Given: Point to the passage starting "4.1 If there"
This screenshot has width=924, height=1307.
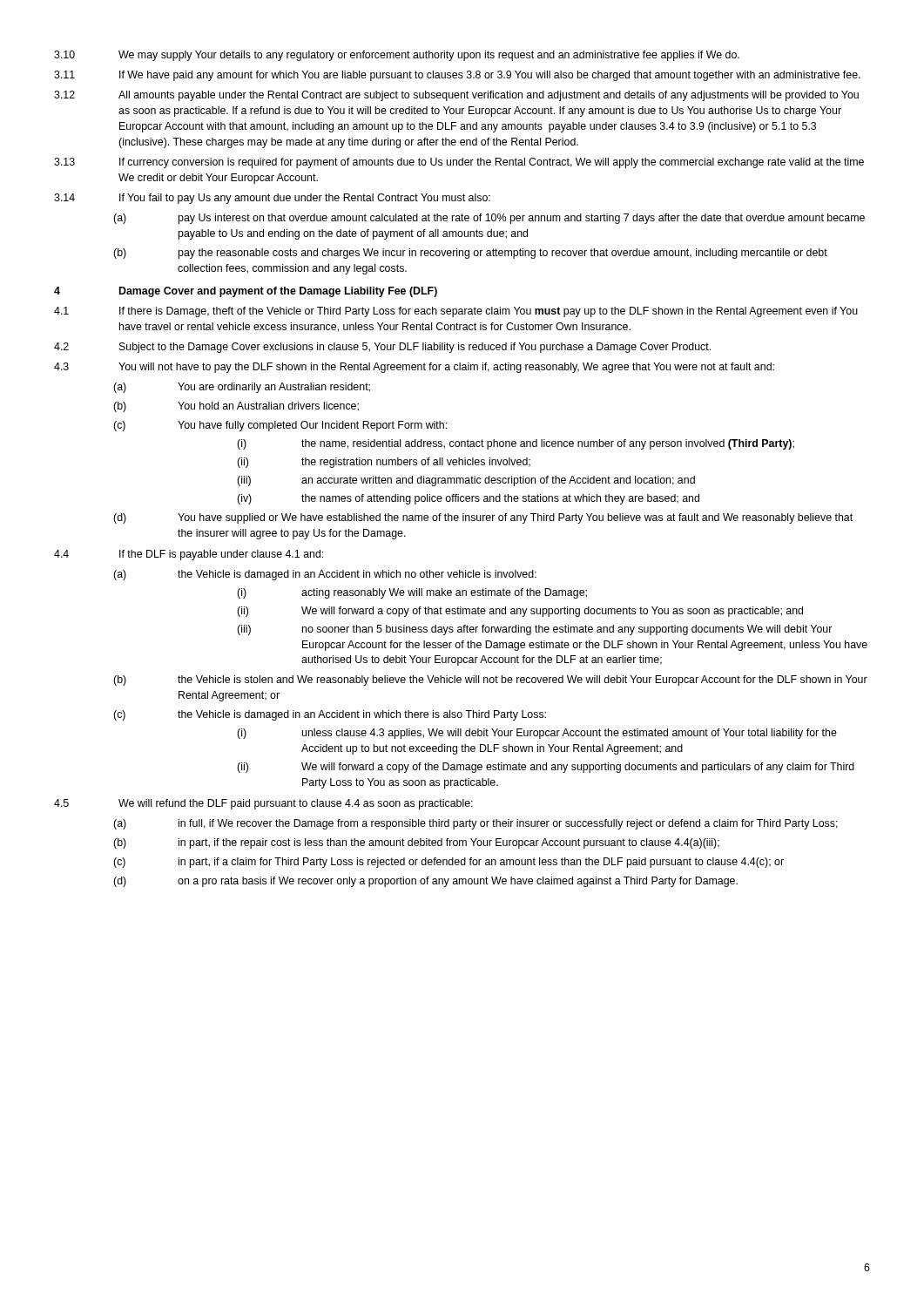Looking at the screenshot, I should (x=462, y=320).
